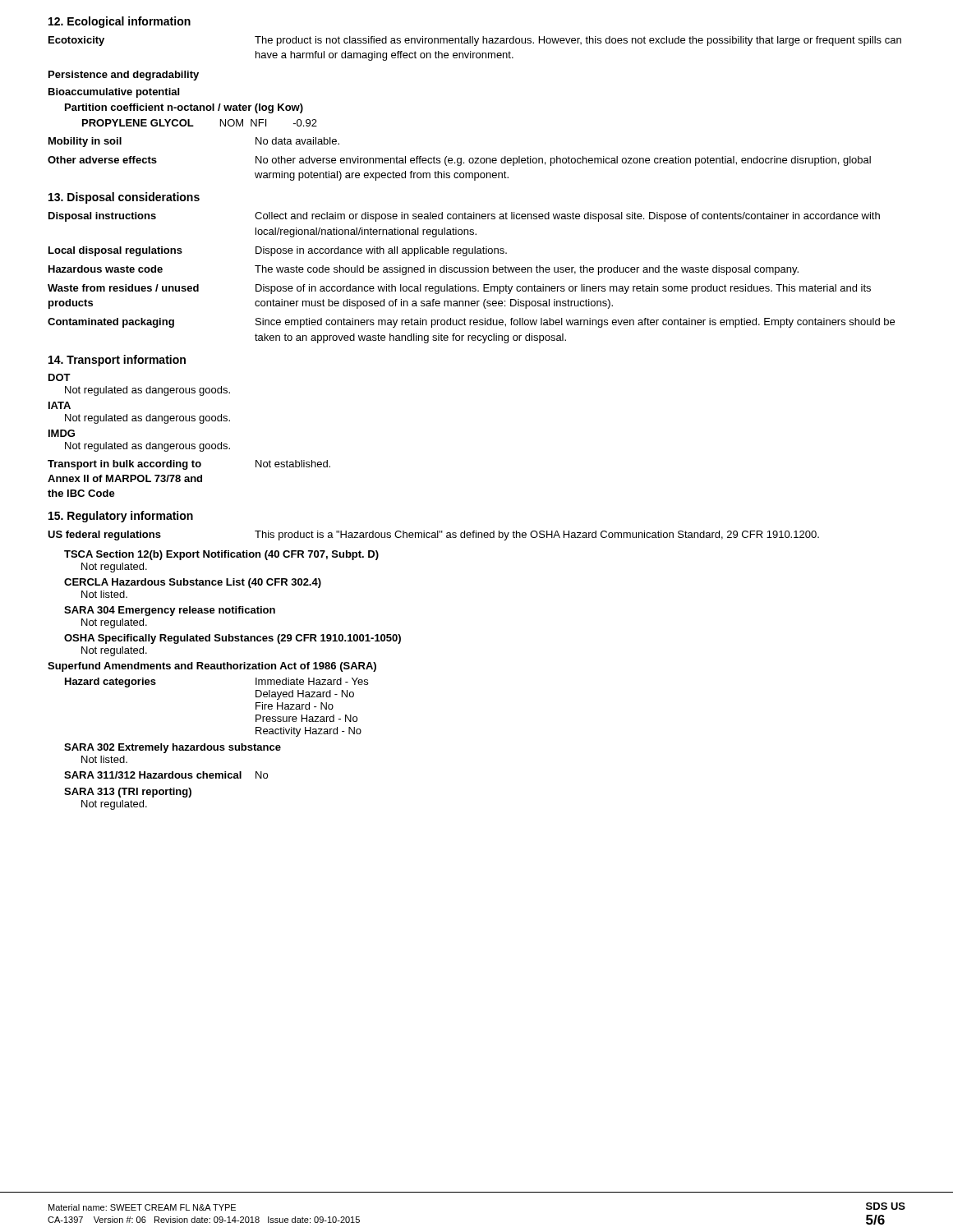The image size is (953, 1232).
Task: Click the passage that begins "TSCA Section 12(b)"
Action: point(221,555)
